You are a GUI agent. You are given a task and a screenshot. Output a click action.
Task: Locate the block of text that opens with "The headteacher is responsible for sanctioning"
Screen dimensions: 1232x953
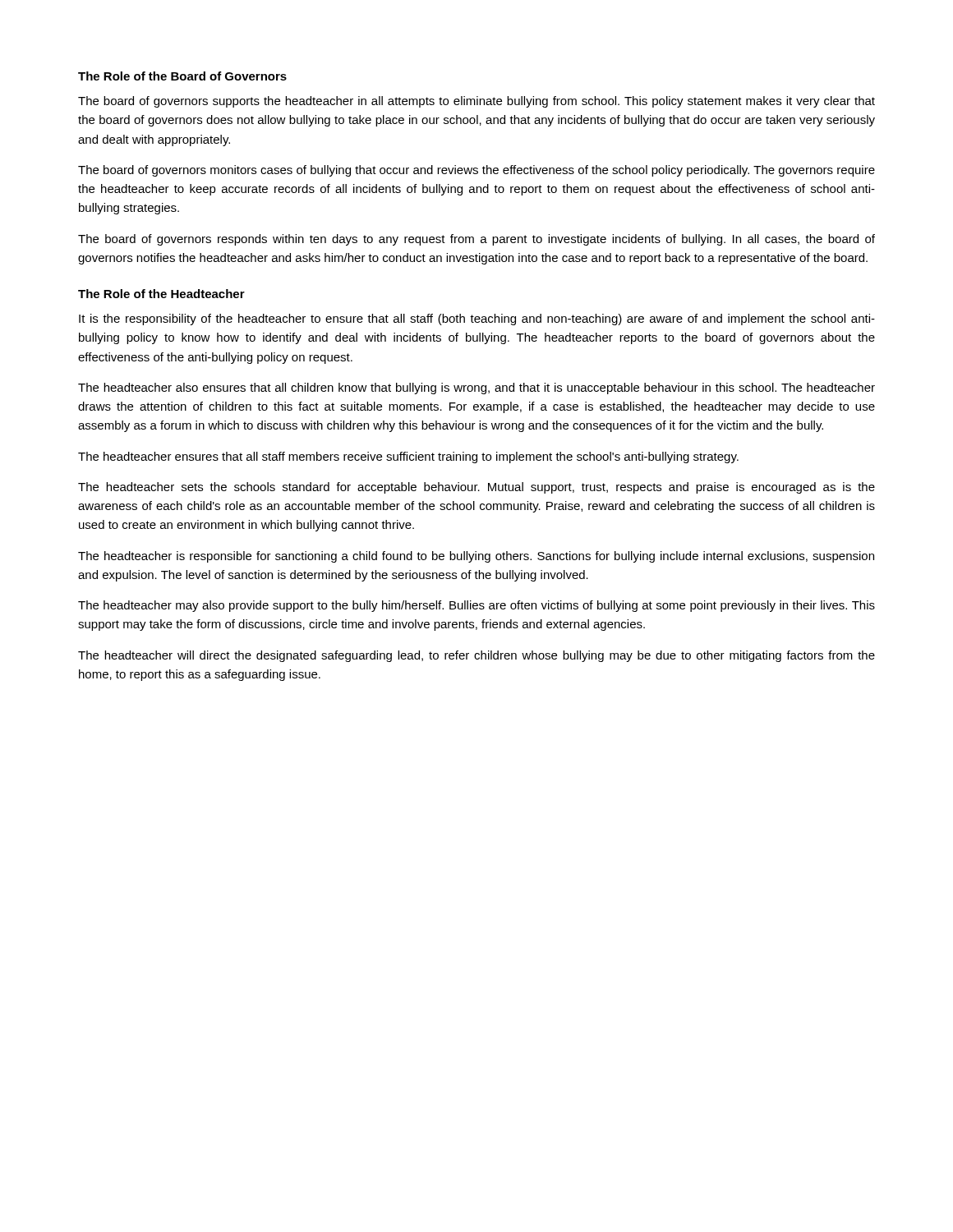(x=476, y=565)
